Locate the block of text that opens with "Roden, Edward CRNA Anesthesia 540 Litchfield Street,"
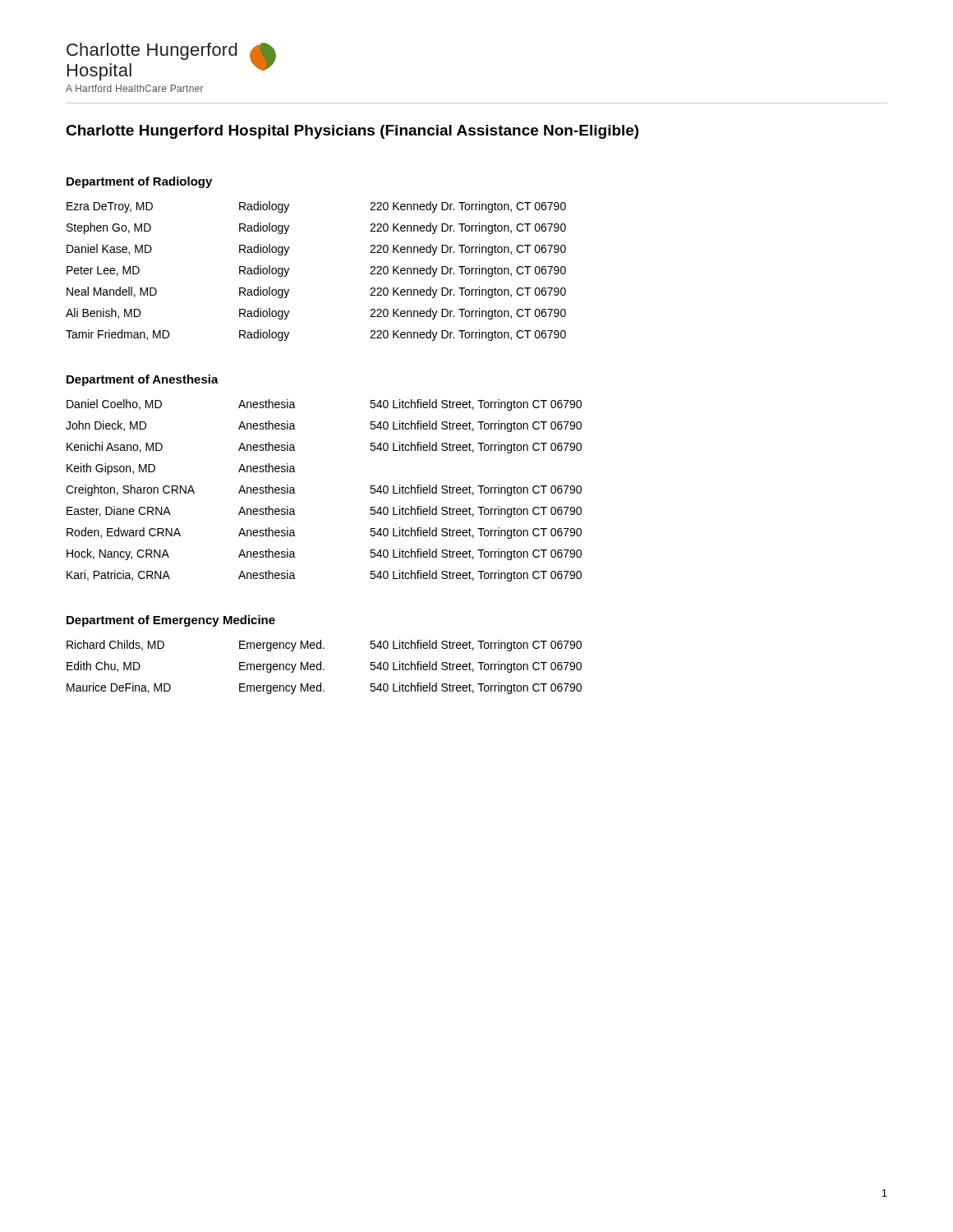 point(476,532)
